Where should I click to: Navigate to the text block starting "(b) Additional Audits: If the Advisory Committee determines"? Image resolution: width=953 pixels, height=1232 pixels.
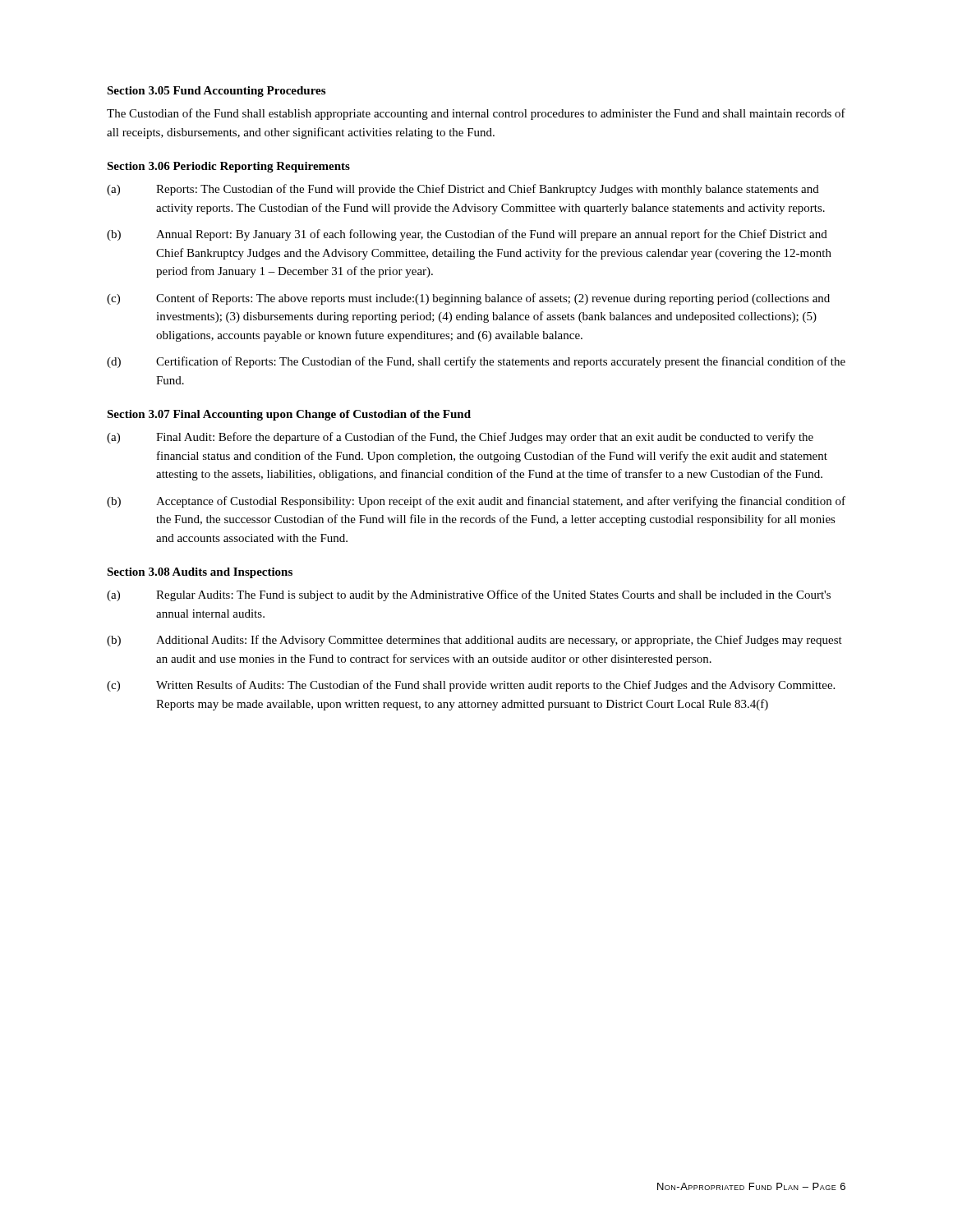[474, 648]
